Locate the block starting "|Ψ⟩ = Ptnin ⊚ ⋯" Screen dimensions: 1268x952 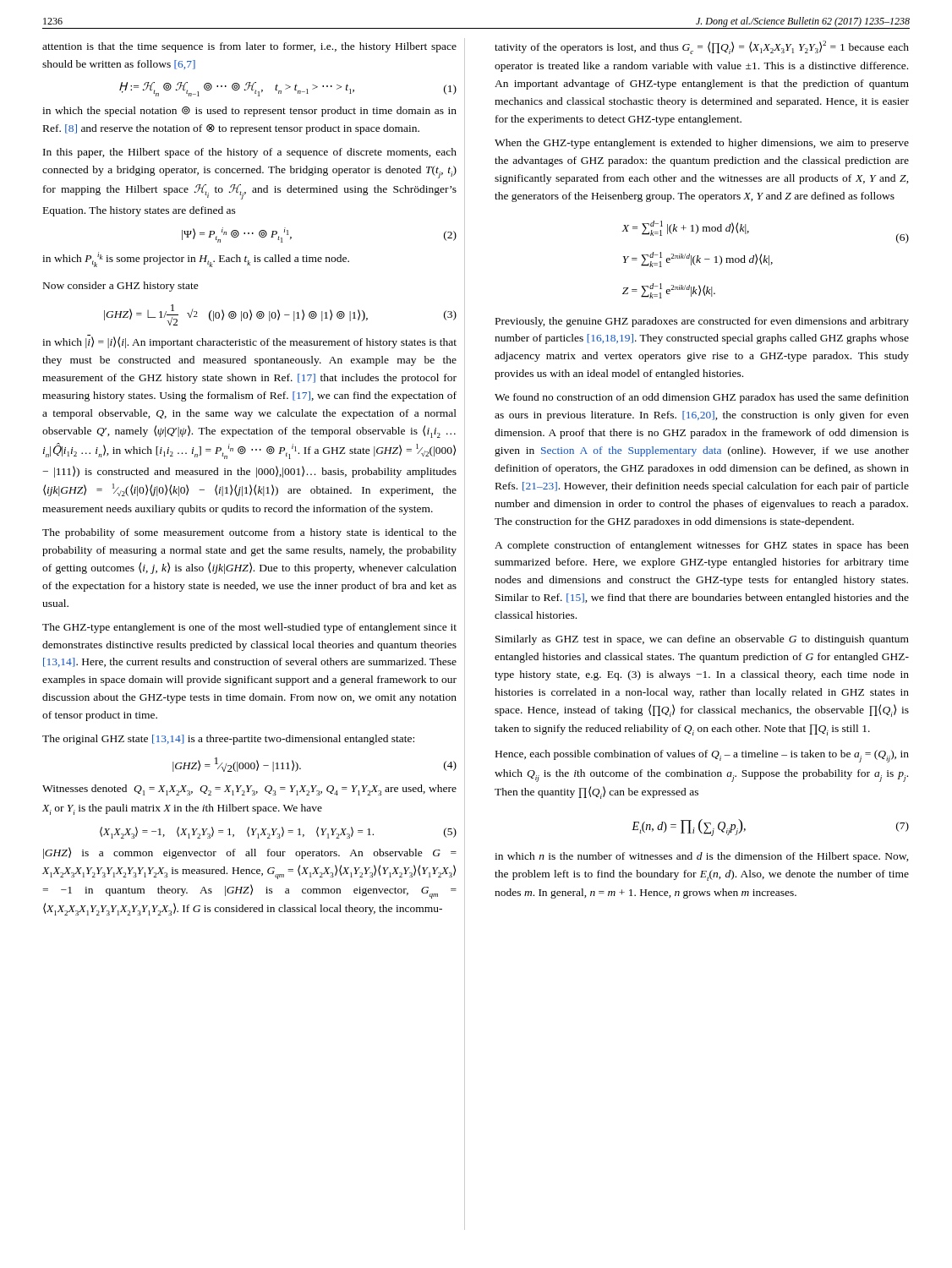point(249,235)
